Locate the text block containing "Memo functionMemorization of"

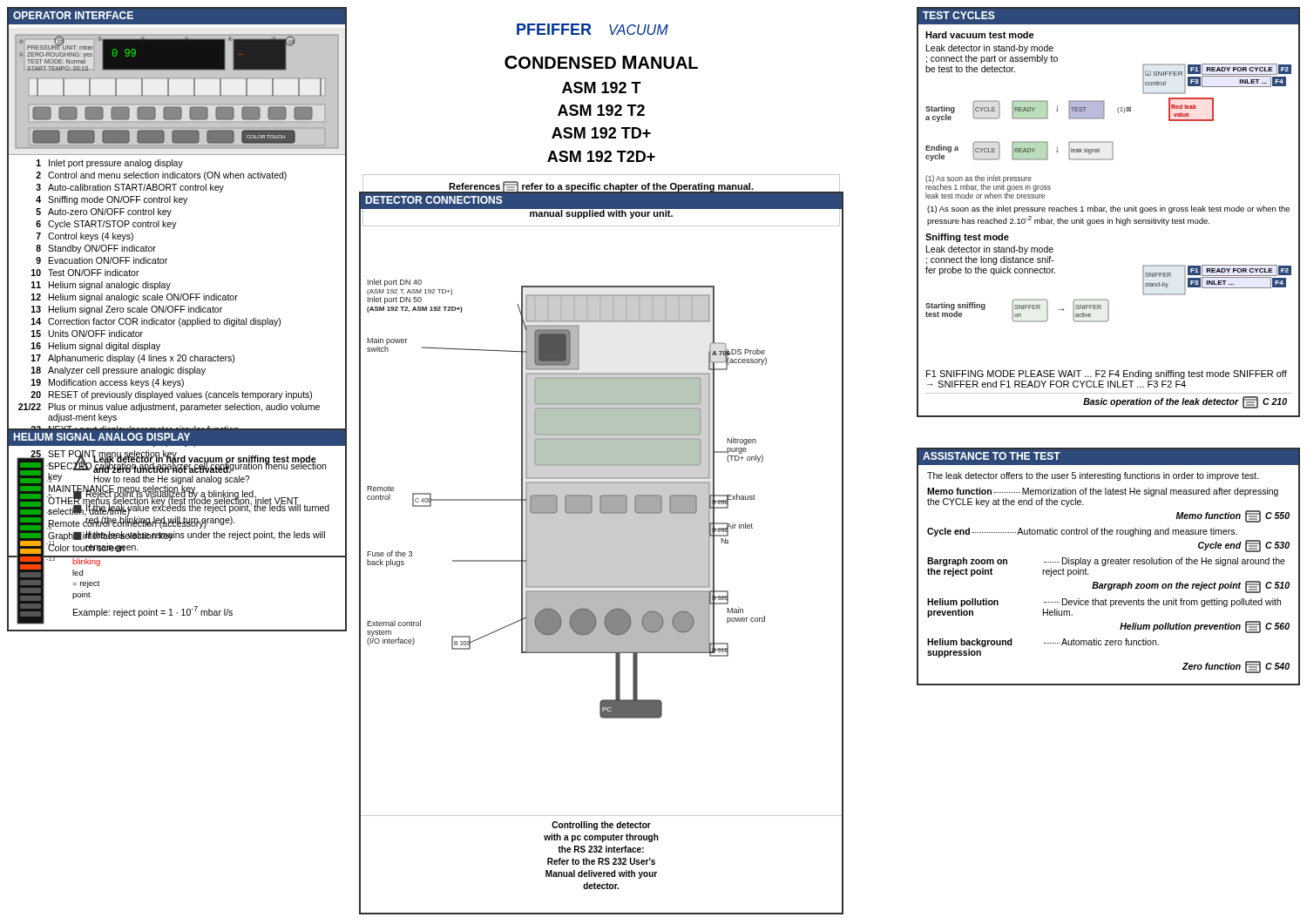(x=1103, y=496)
